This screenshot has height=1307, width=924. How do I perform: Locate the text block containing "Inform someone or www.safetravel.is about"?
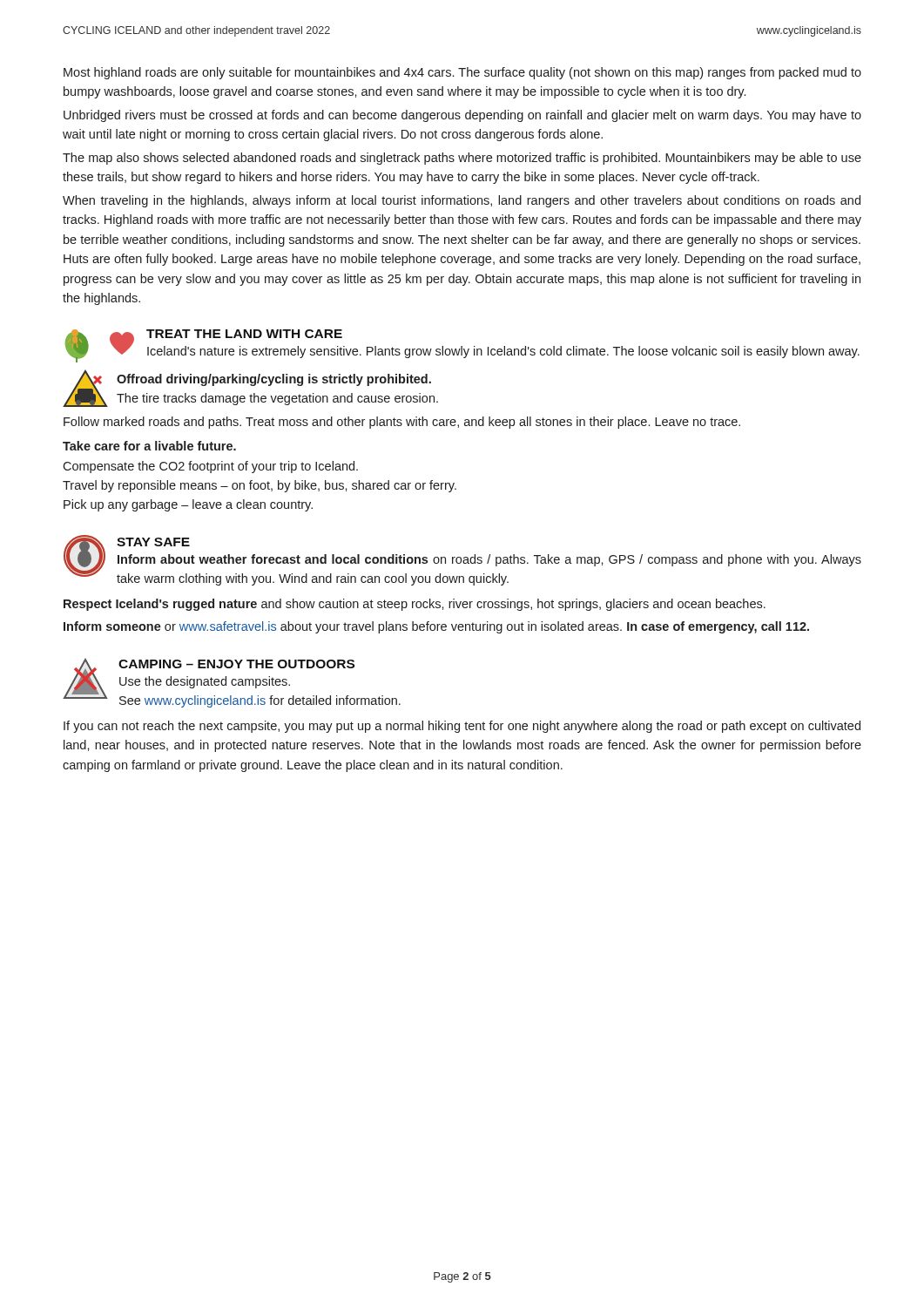click(x=436, y=627)
